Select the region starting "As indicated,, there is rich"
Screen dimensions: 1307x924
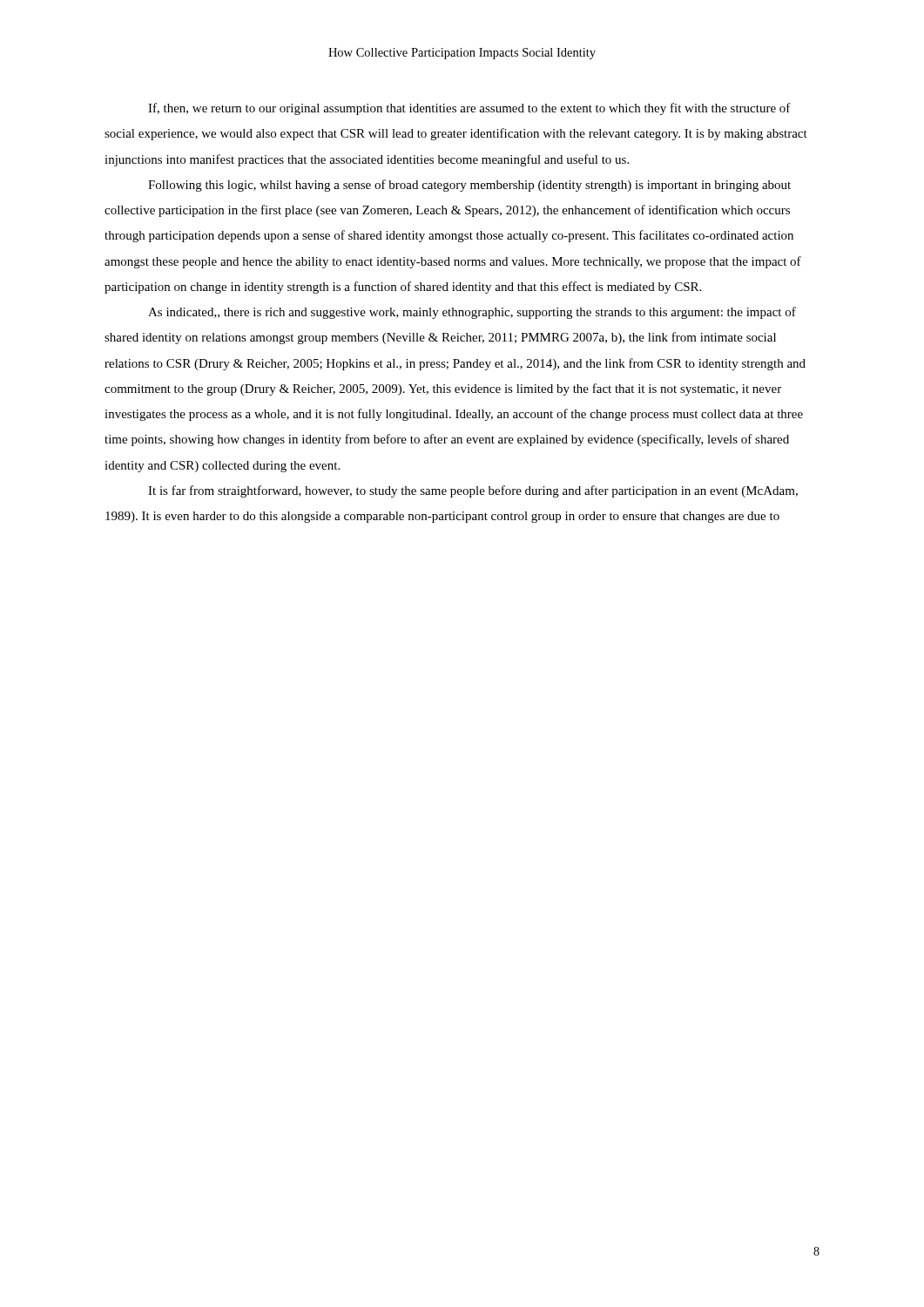pos(455,388)
